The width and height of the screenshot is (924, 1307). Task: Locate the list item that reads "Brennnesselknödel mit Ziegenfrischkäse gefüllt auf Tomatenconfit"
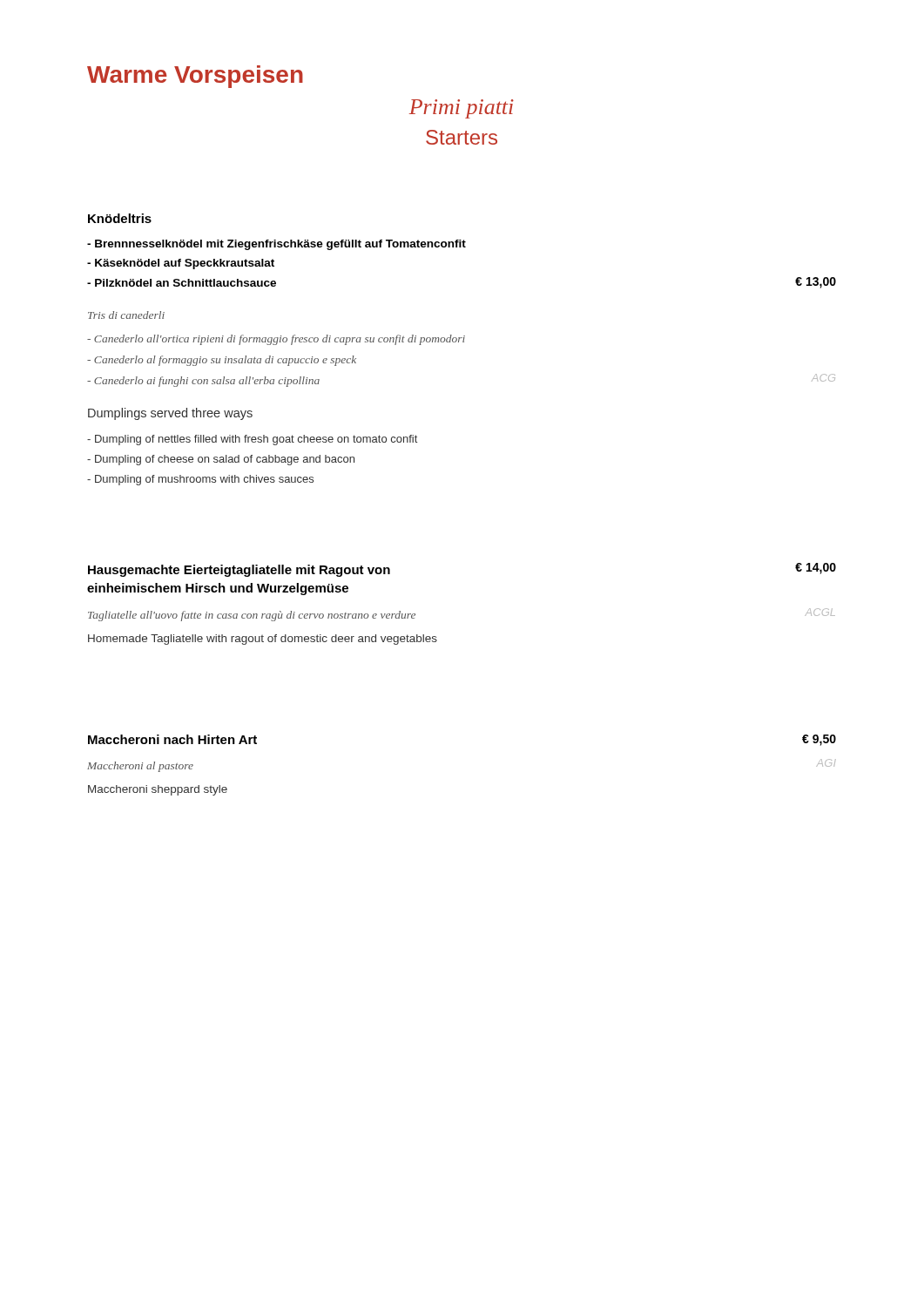[x=276, y=243]
